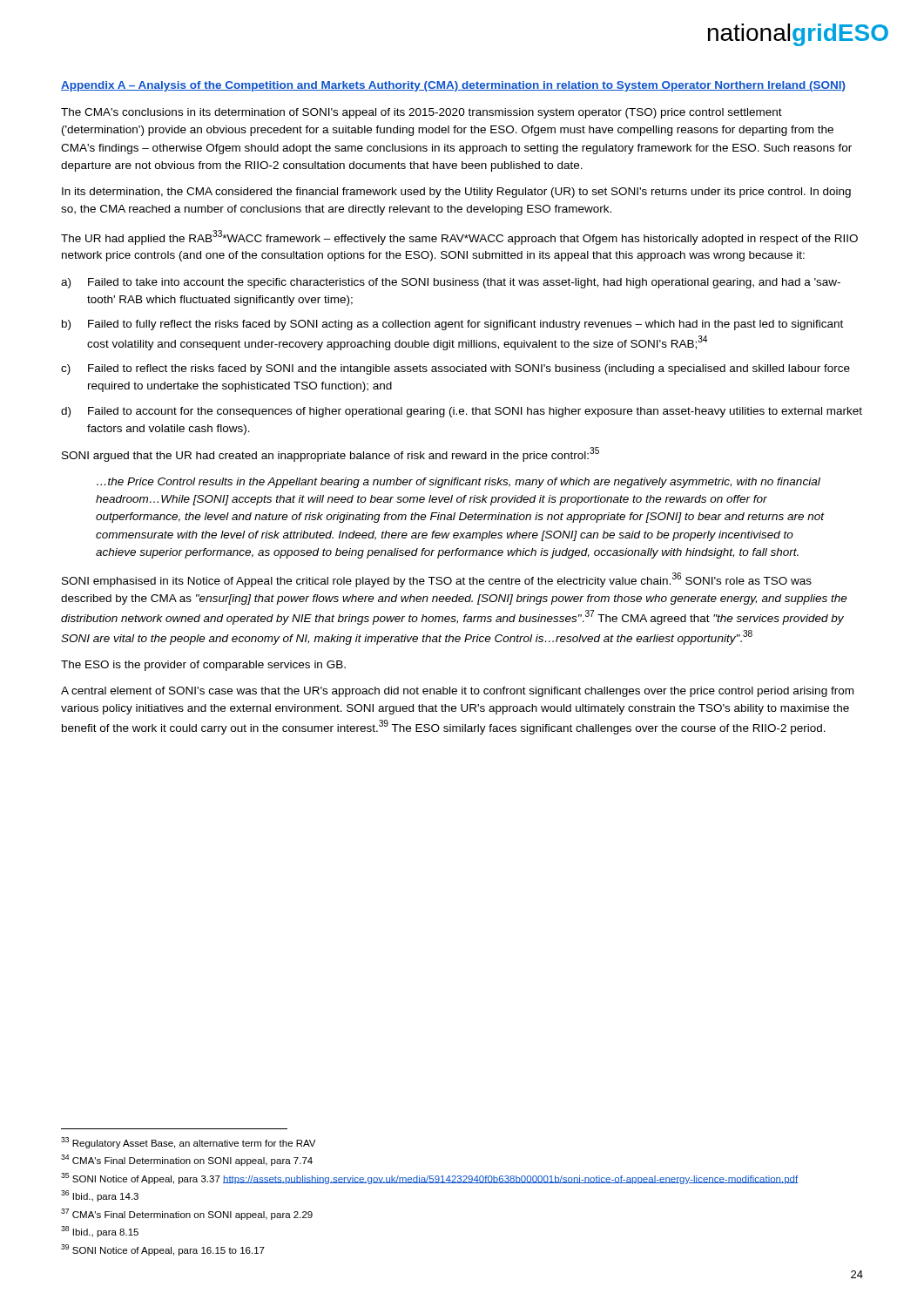The height and width of the screenshot is (1307, 924).
Task: Find the block on this page that starts "The CMA's conclusions in its determination of SONI's"
Action: tap(462, 139)
